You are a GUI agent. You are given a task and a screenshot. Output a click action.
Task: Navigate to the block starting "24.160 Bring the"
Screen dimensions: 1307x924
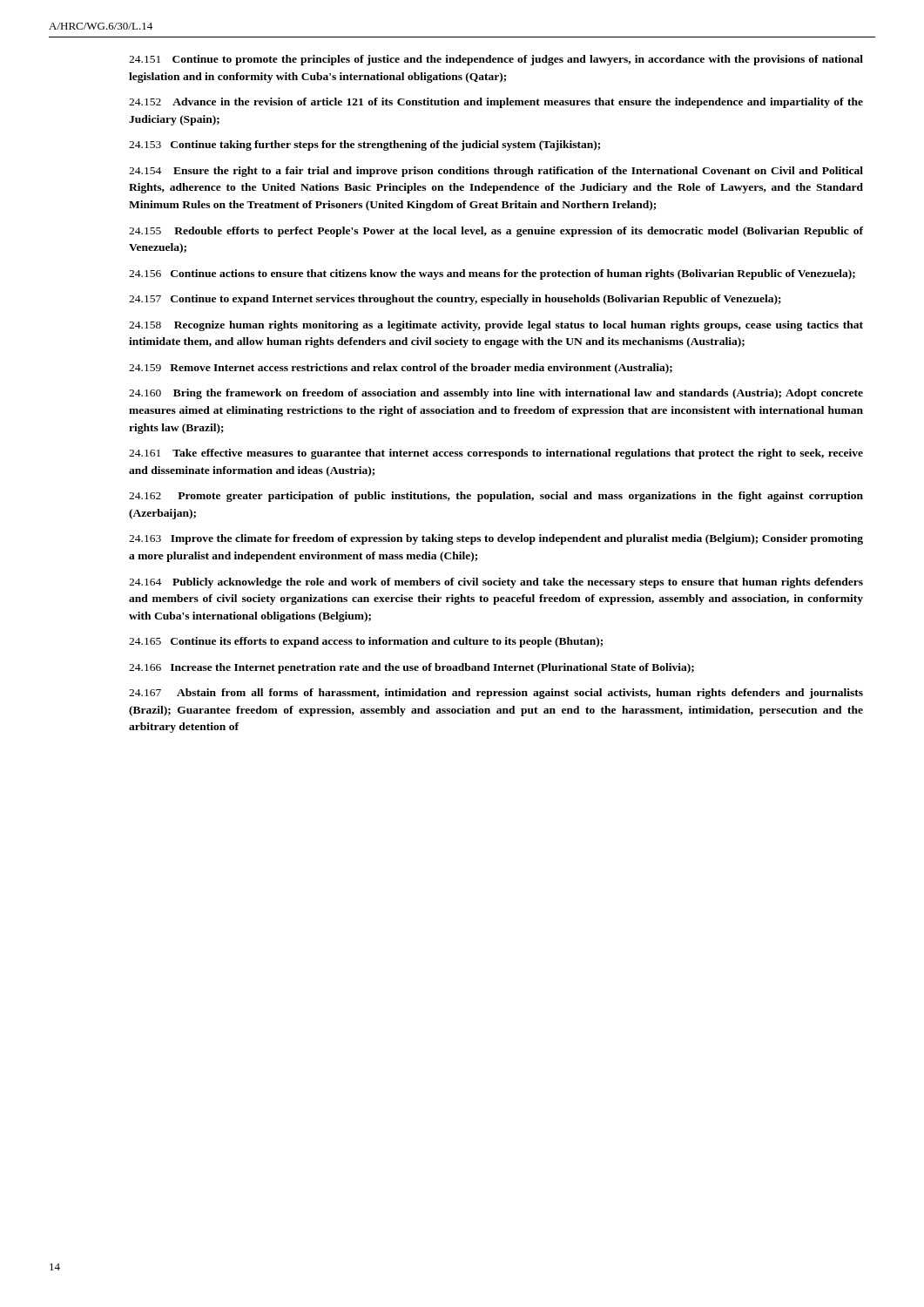[x=496, y=410]
